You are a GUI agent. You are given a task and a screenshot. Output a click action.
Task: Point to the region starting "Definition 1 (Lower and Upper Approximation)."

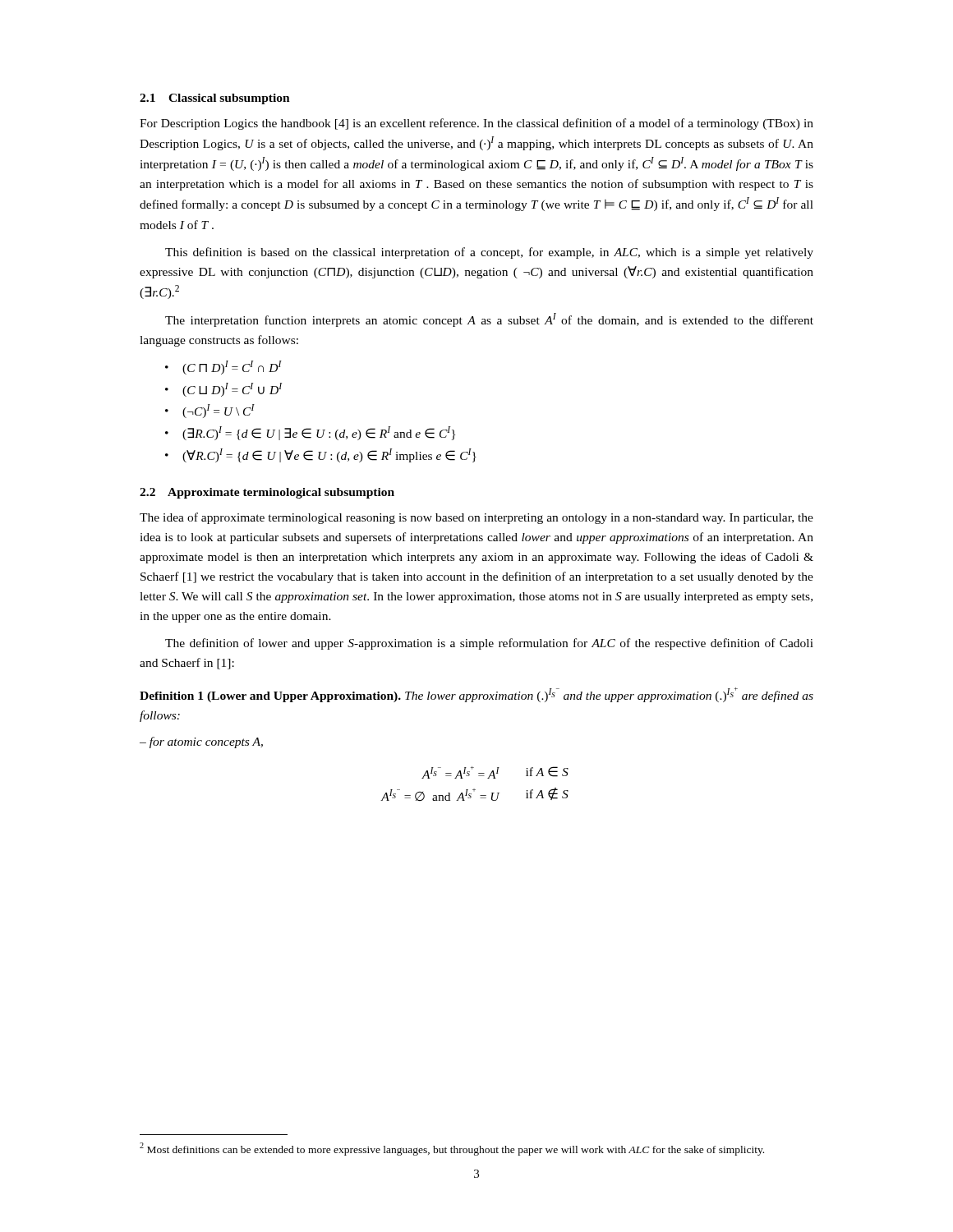pos(476,703)
